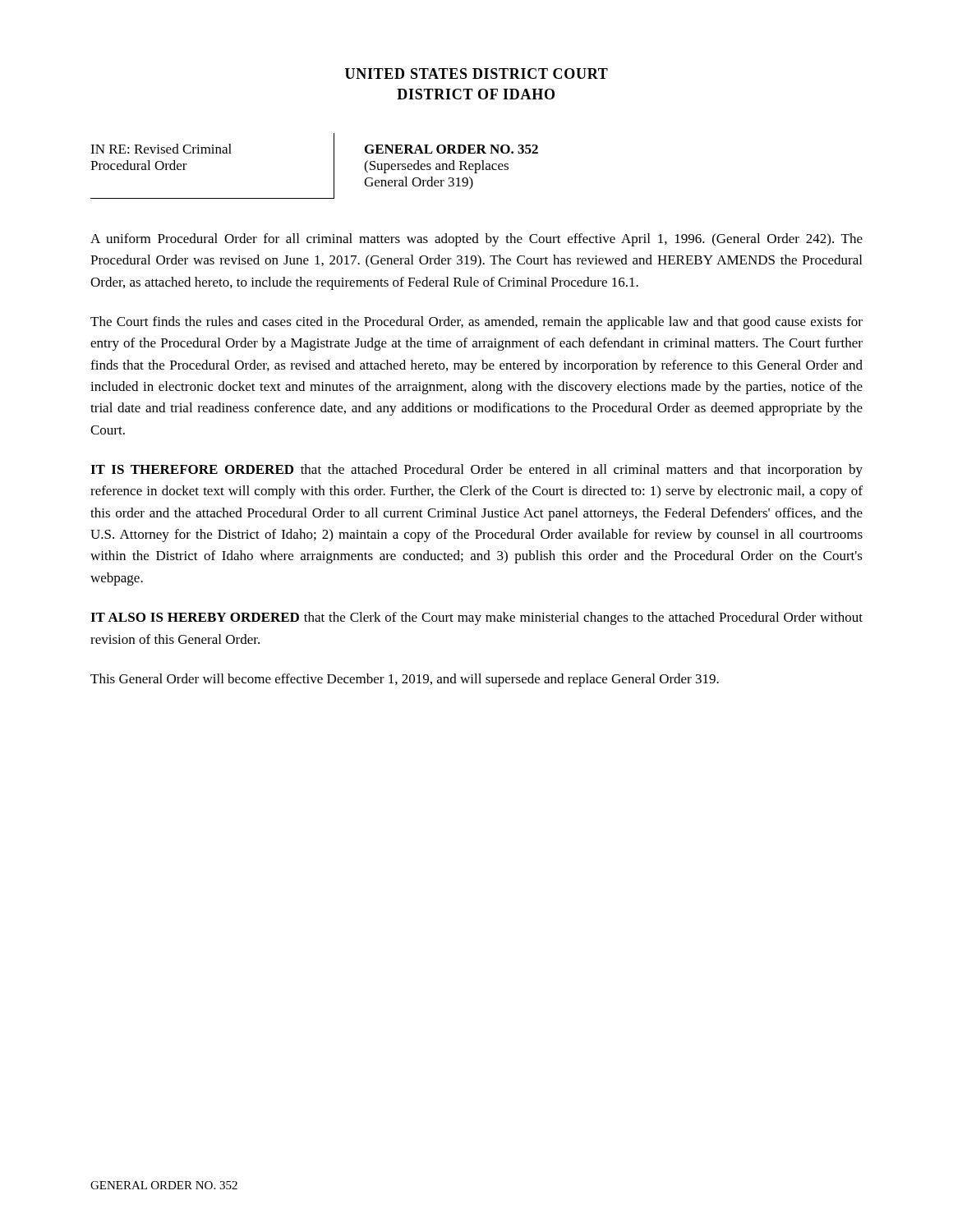Locate the text block that reads "This General Order will"

coord(405,679)
